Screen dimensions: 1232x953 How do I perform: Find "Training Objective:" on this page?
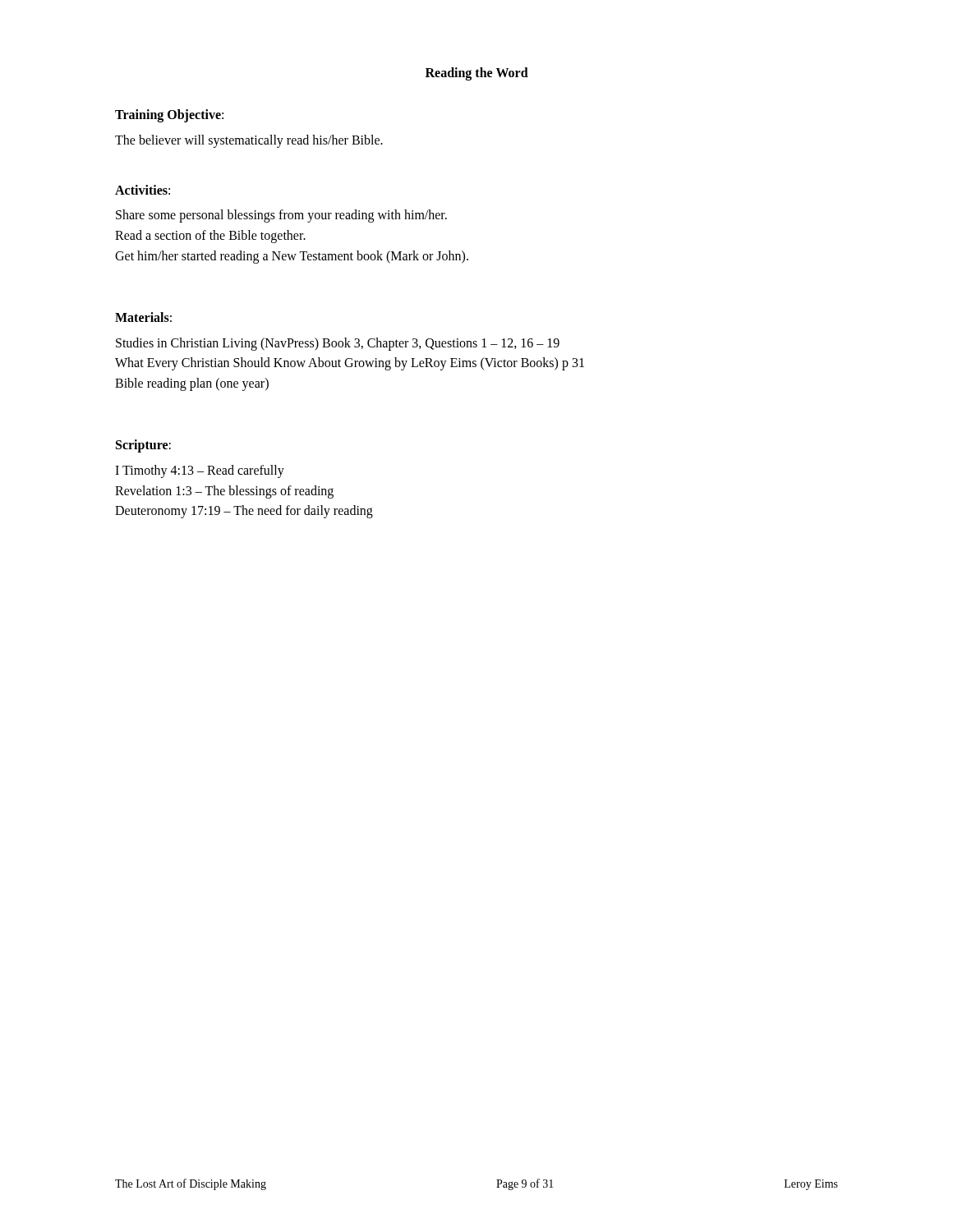point(169,116)
